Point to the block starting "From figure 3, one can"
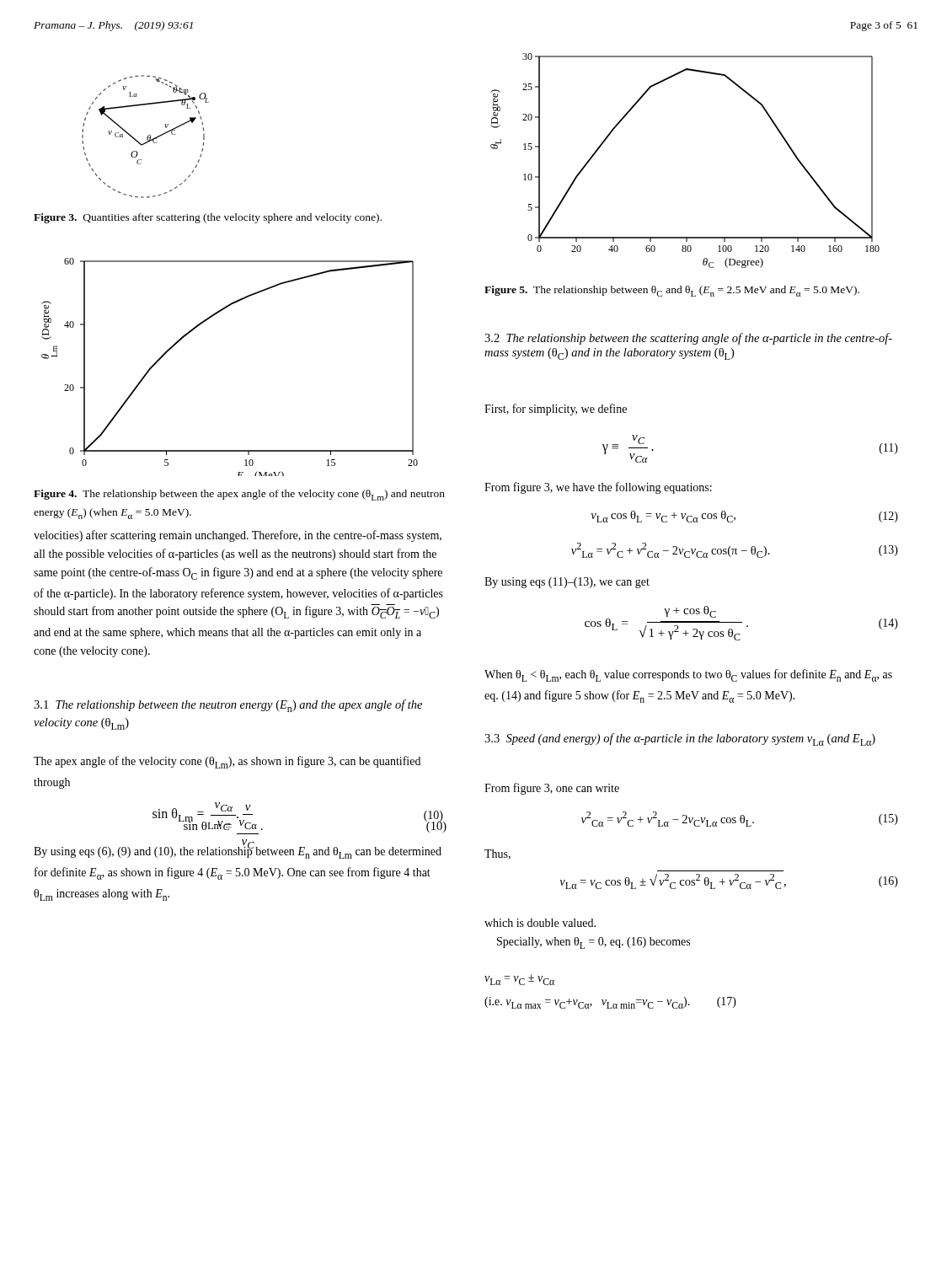This screenshot has width=952, height=1264. pyautogui.click(x=552, y=788)
